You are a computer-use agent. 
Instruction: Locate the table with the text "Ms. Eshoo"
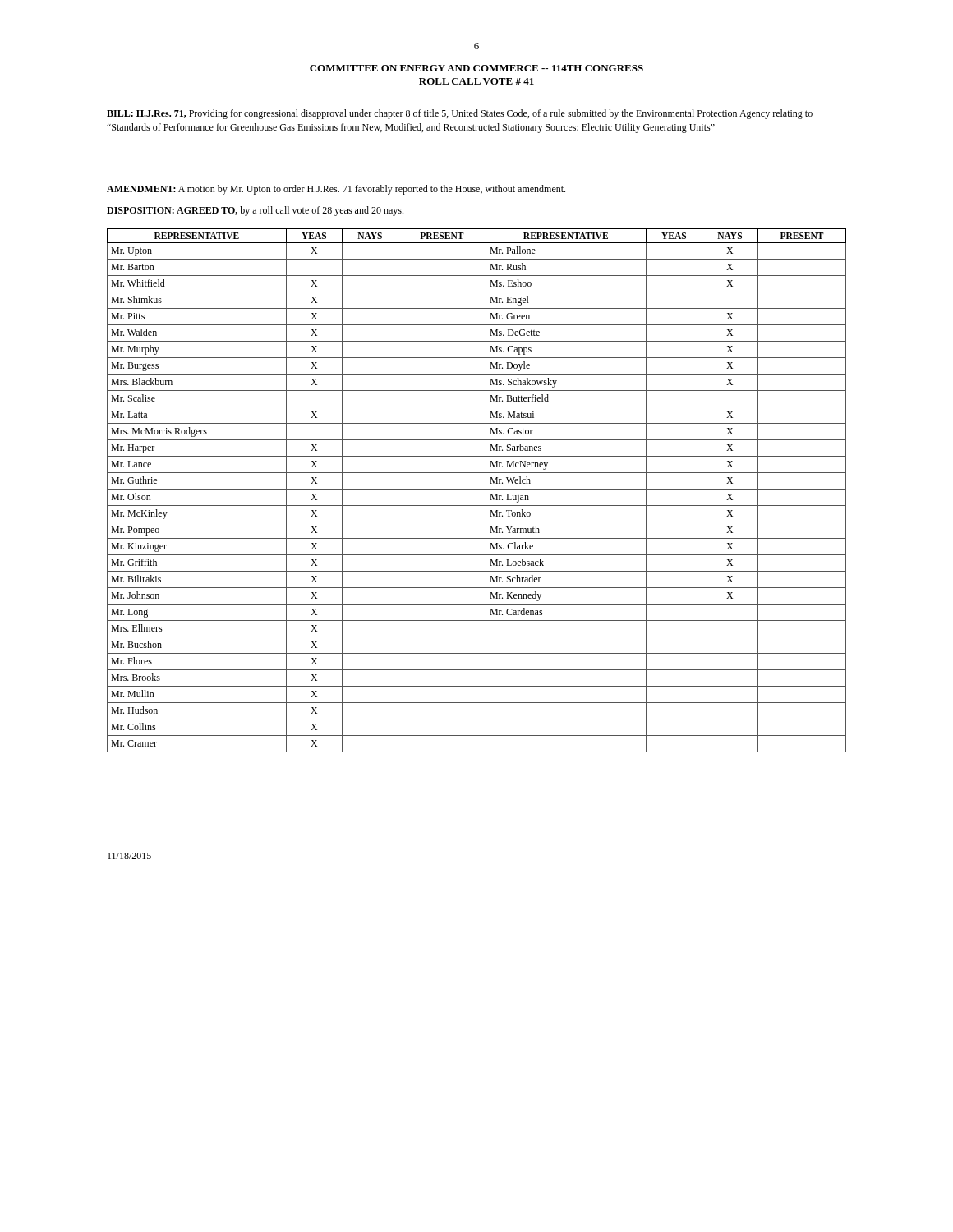[476, 490]
